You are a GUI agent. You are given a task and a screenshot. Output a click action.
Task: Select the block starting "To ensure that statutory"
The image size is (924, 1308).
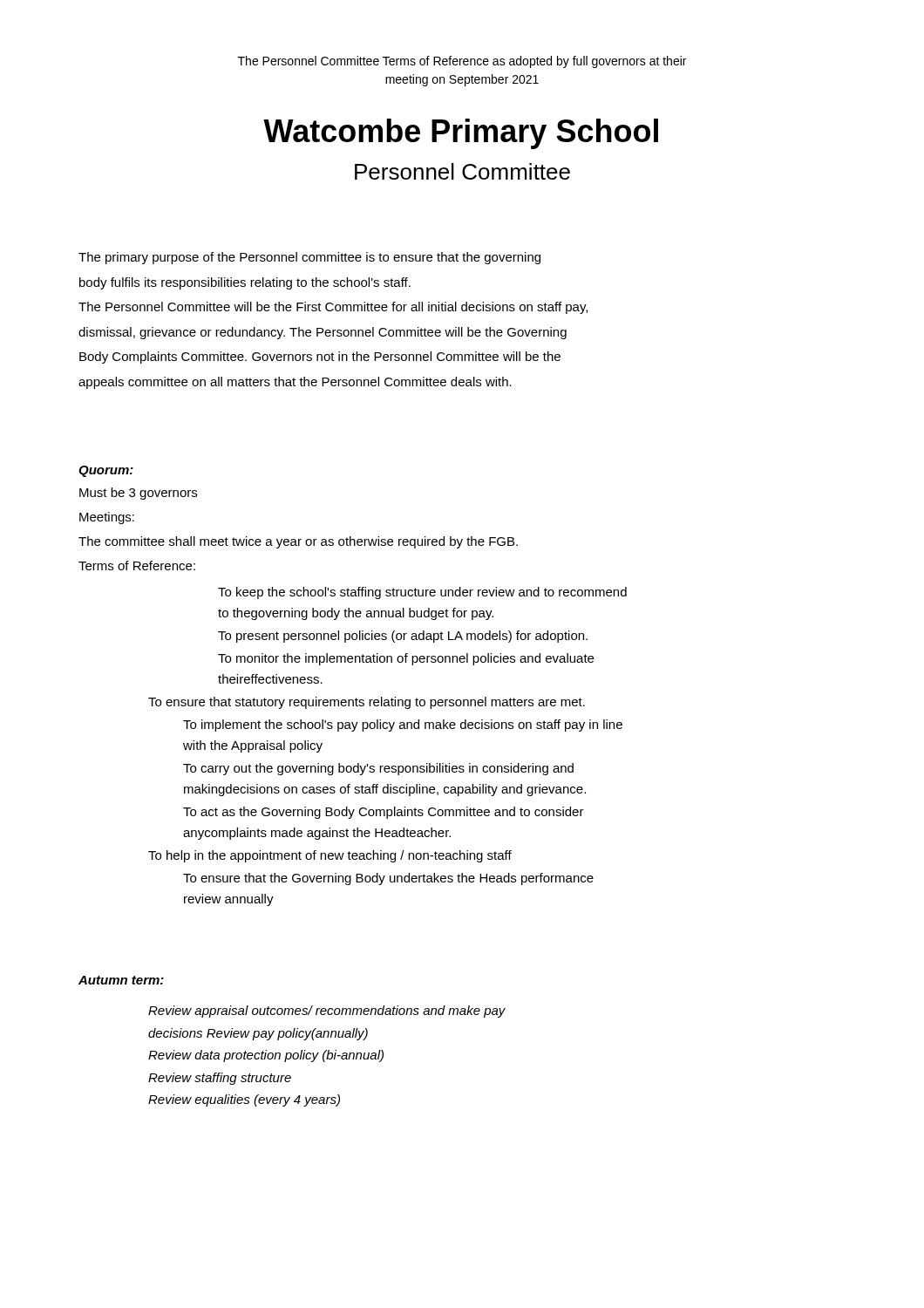point(367,702)
